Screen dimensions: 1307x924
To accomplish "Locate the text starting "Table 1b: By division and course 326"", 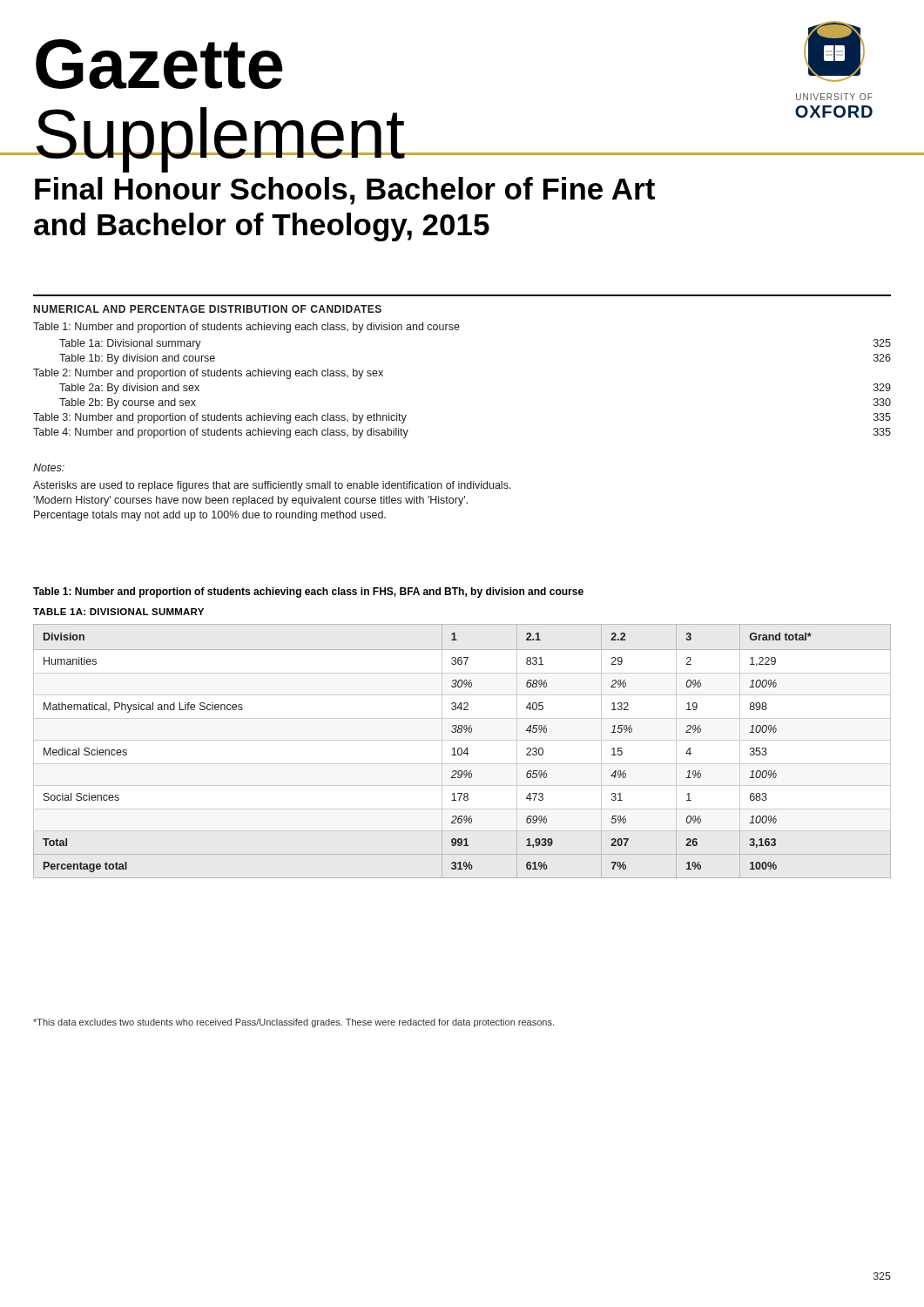I will pyautogui.click(x=137, y=359).
